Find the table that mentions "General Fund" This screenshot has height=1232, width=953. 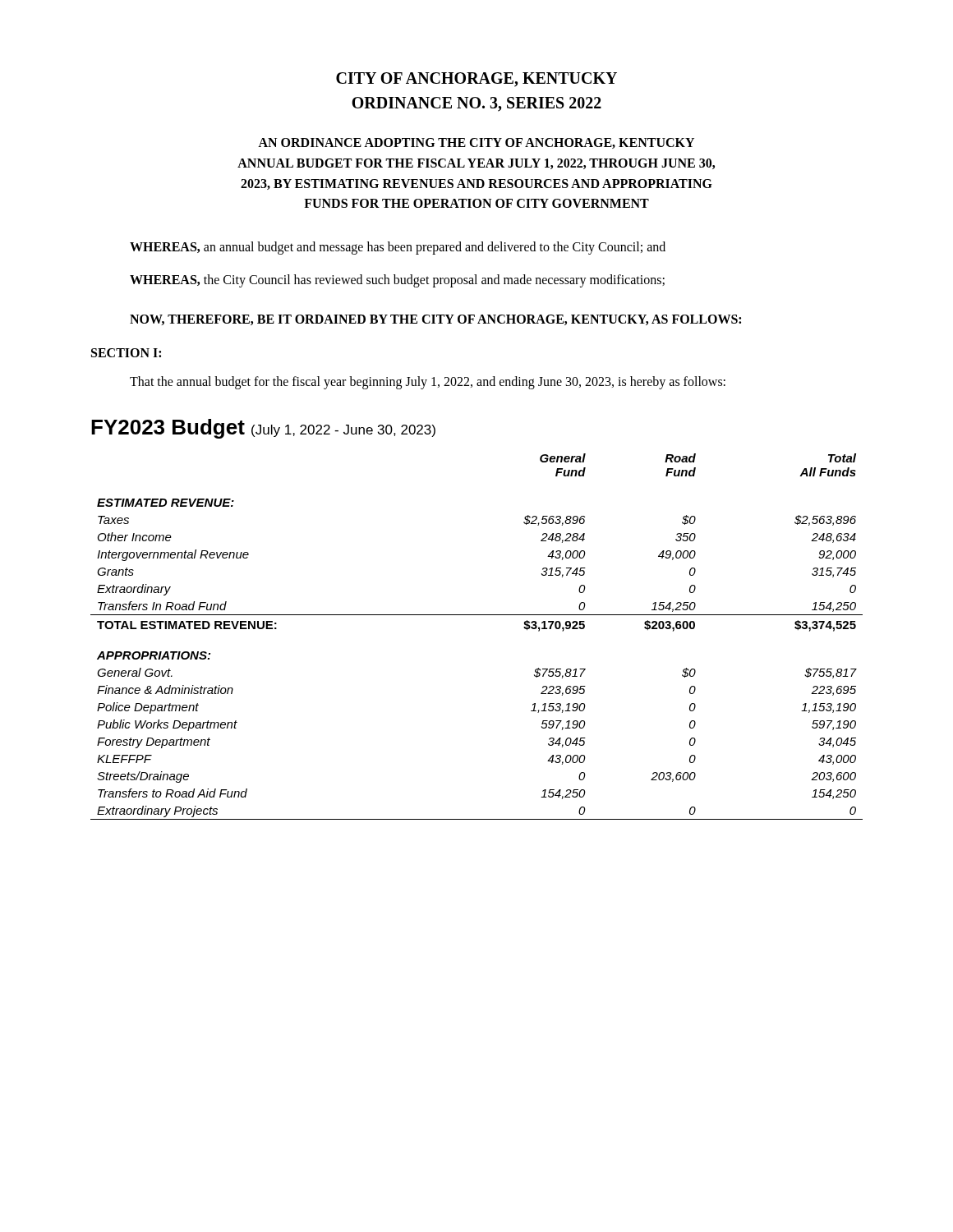tap(476, 634)
